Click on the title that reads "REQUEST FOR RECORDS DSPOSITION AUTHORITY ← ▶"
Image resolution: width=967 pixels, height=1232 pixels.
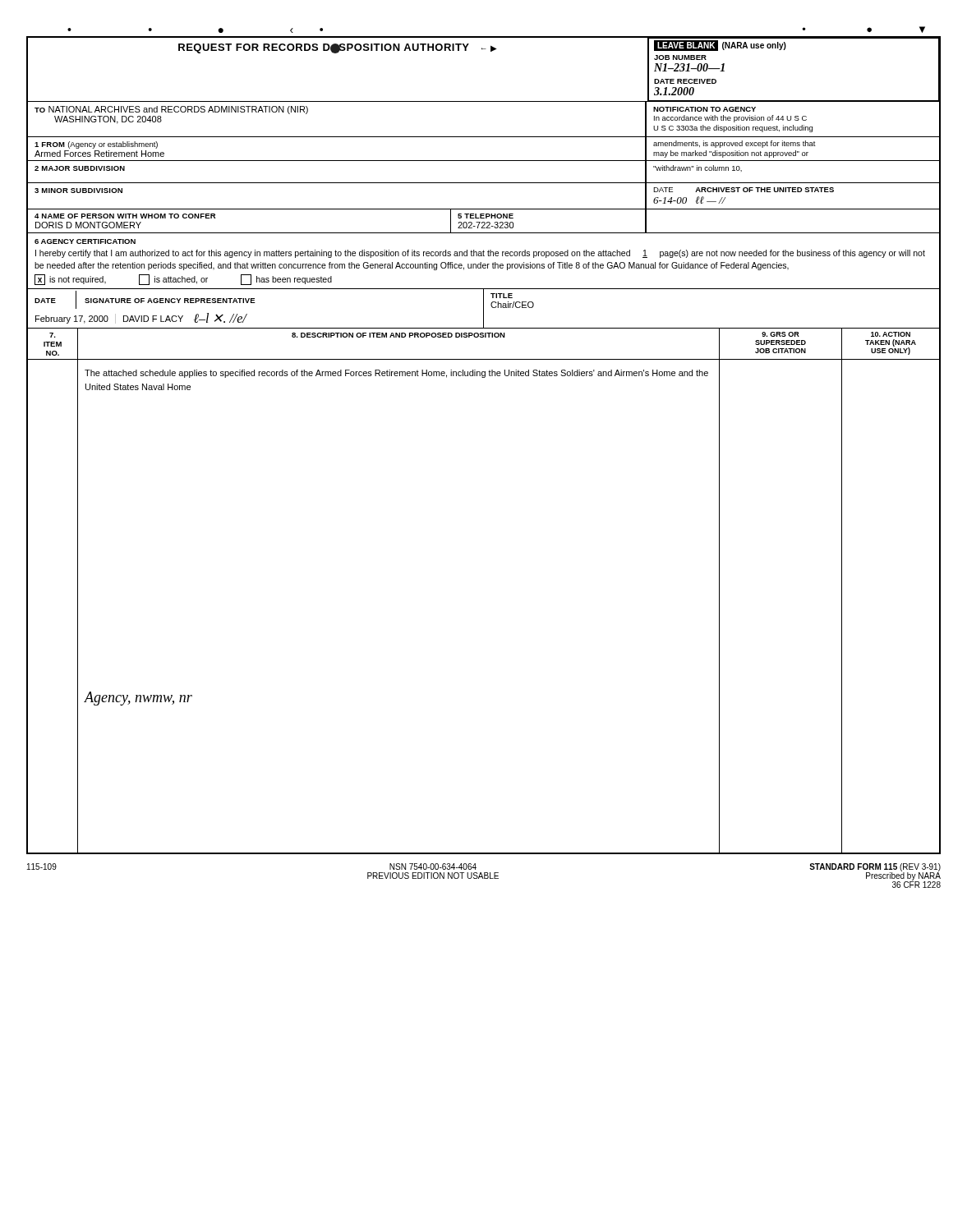point(338,47)
